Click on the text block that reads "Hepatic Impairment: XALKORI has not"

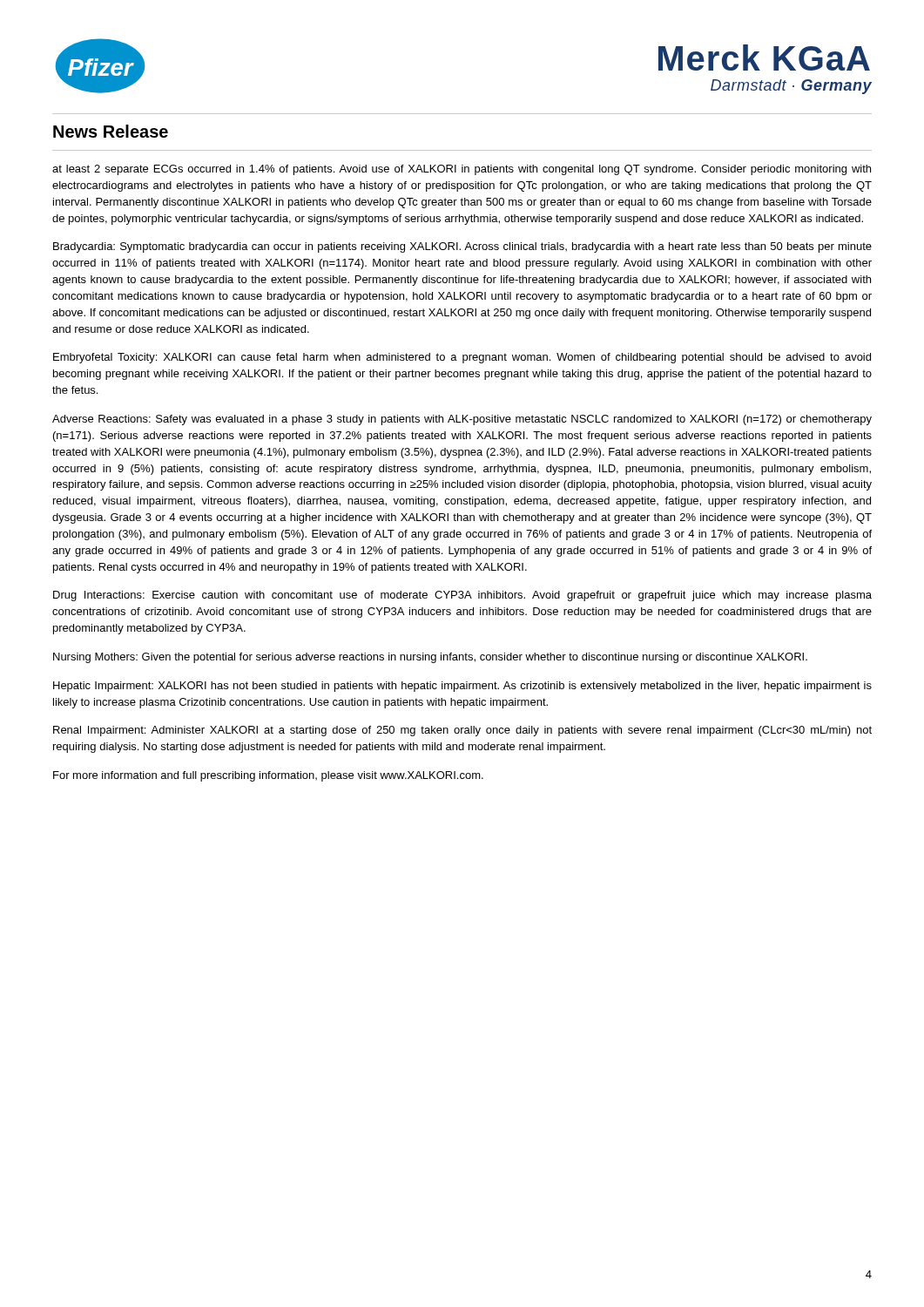tap(462, 693)
